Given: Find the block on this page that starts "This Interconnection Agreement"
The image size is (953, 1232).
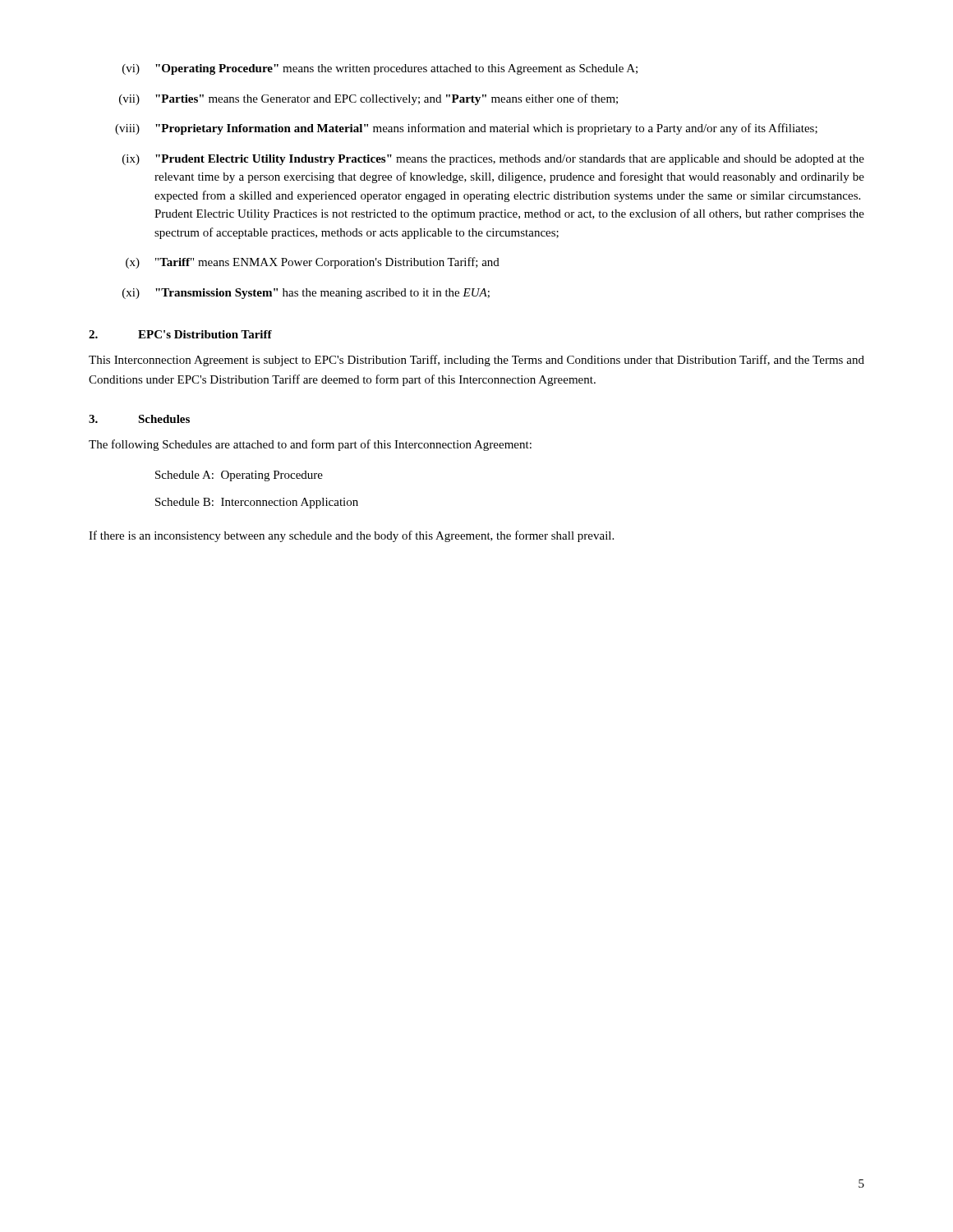Looking at the screenshot, I should coord(476,370).
